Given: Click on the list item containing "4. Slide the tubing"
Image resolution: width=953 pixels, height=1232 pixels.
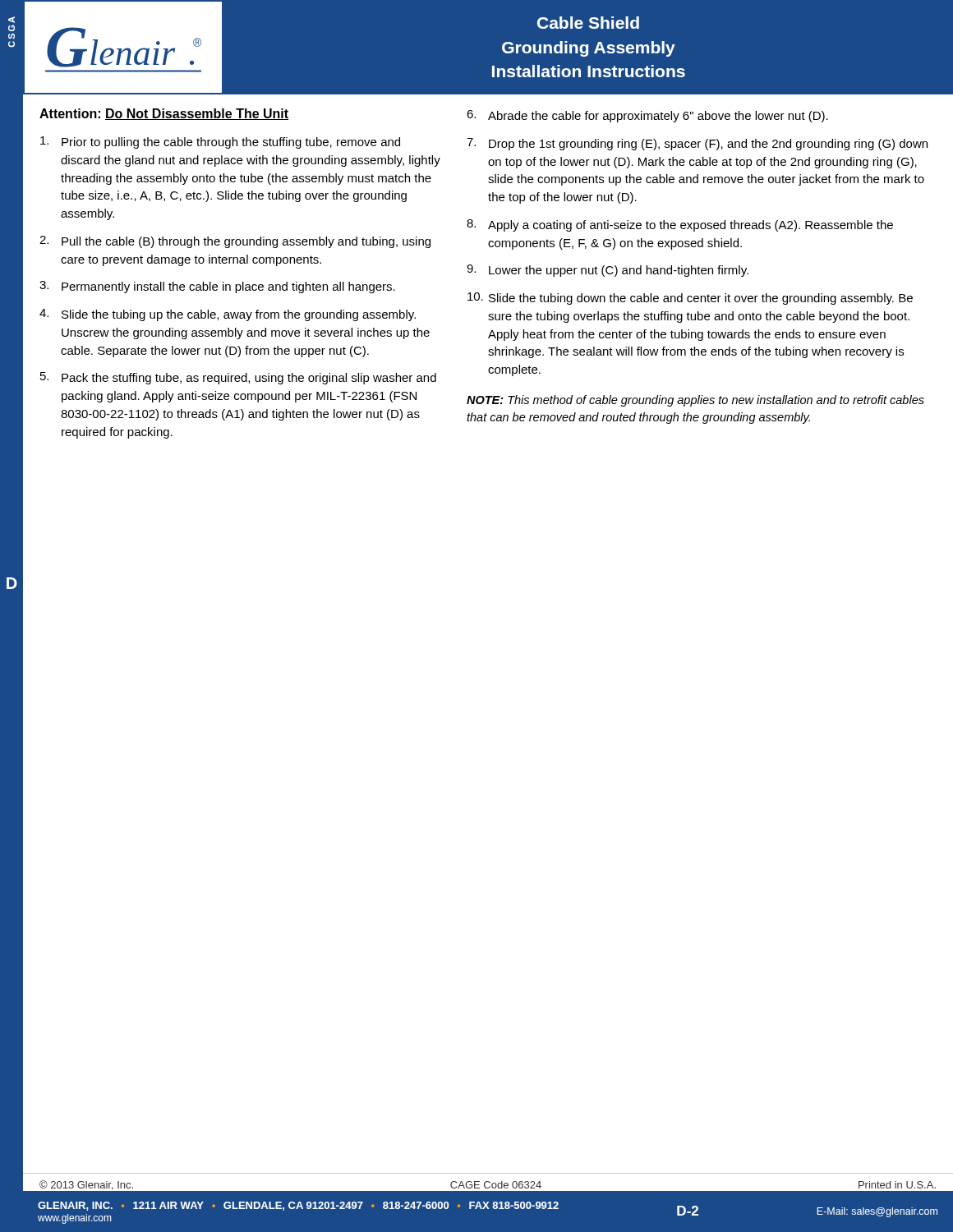Looking at the screenshot, I should coord(241,332).
